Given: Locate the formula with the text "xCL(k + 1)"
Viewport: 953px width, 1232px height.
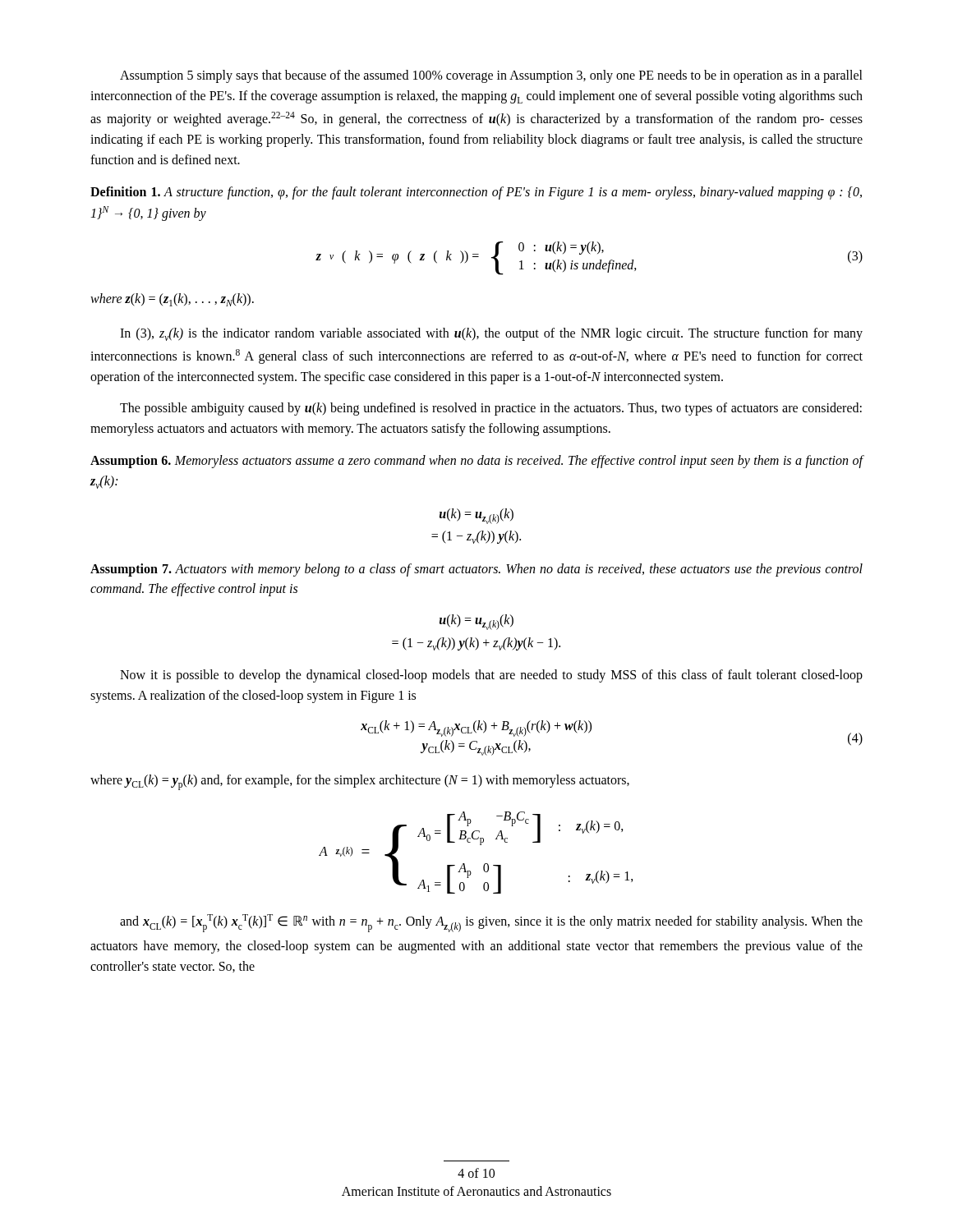Looking at the screenshot, I should (476, 738).
